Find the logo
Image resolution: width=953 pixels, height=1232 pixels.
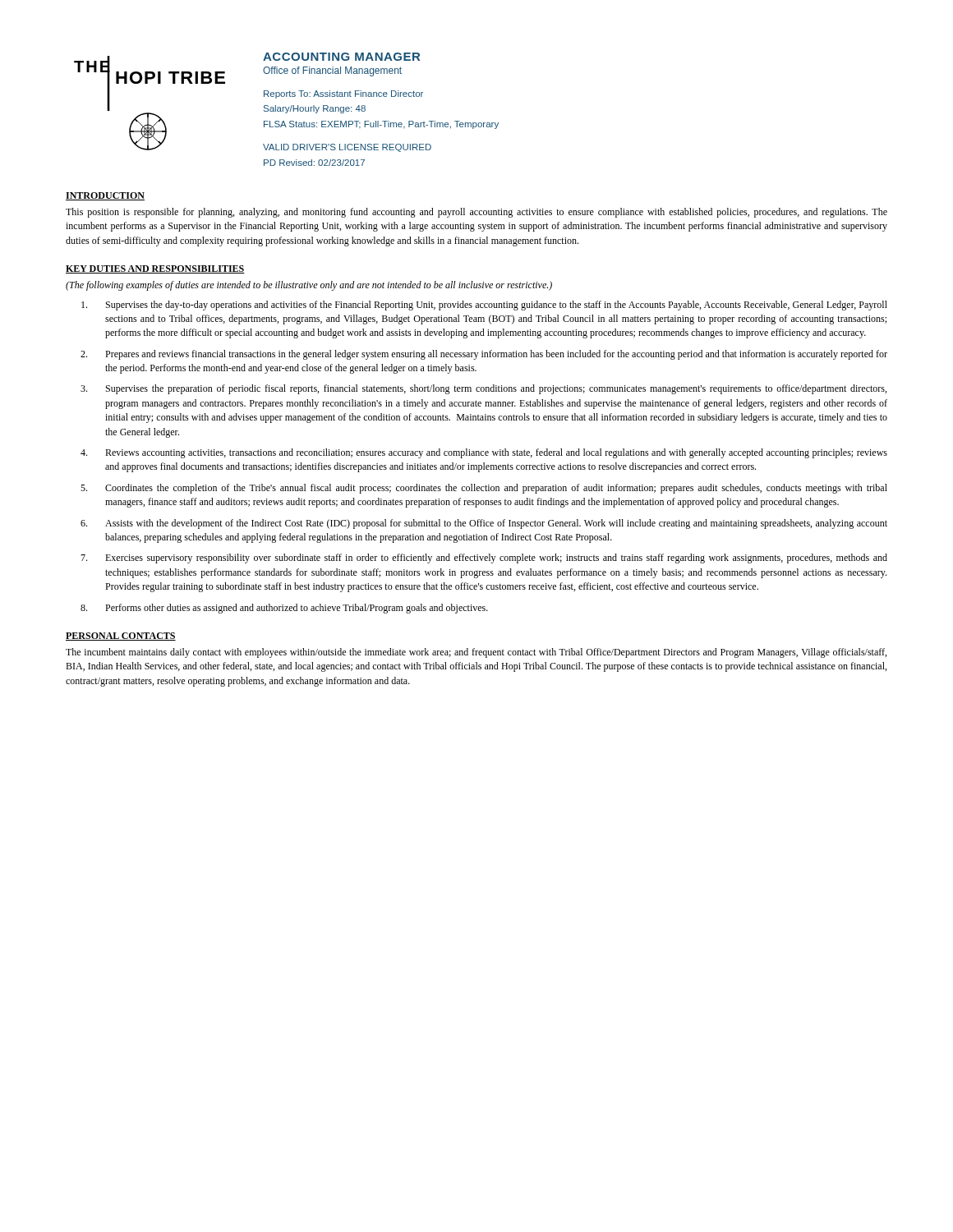click(152, 104)
